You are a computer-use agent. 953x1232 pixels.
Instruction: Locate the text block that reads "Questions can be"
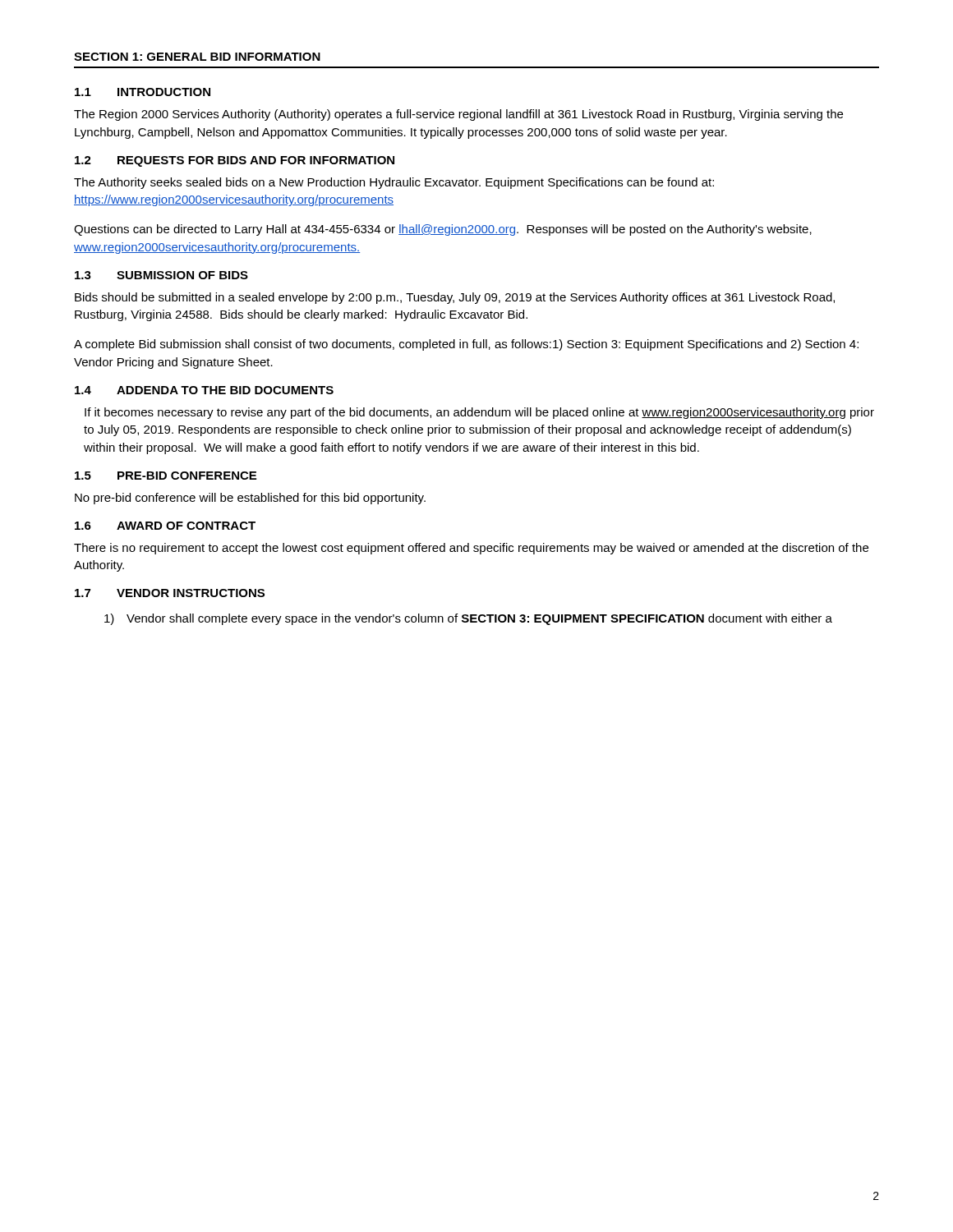coord(443,238)
